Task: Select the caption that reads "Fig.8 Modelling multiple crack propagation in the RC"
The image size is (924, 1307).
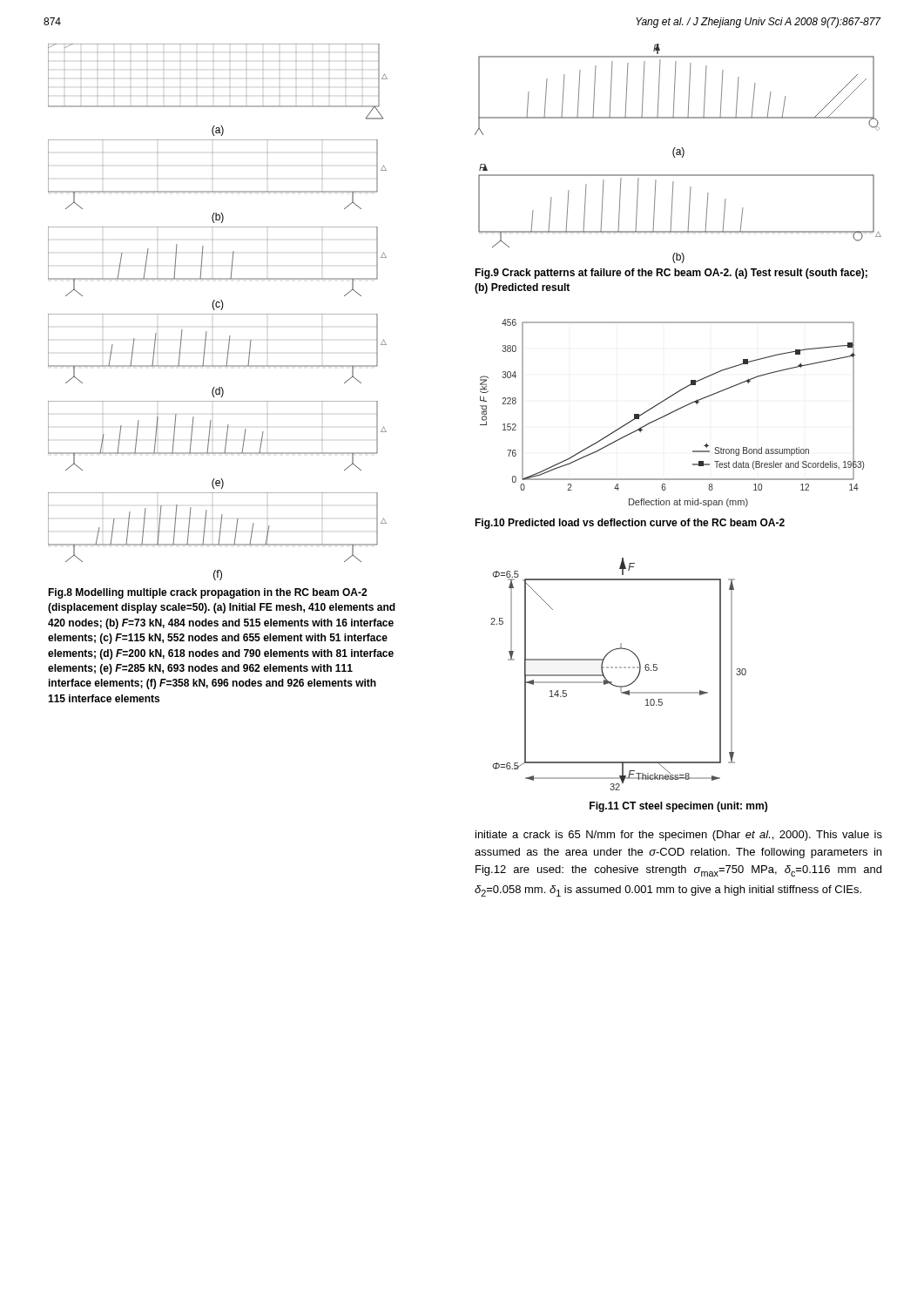Action: tap(222, 646)
